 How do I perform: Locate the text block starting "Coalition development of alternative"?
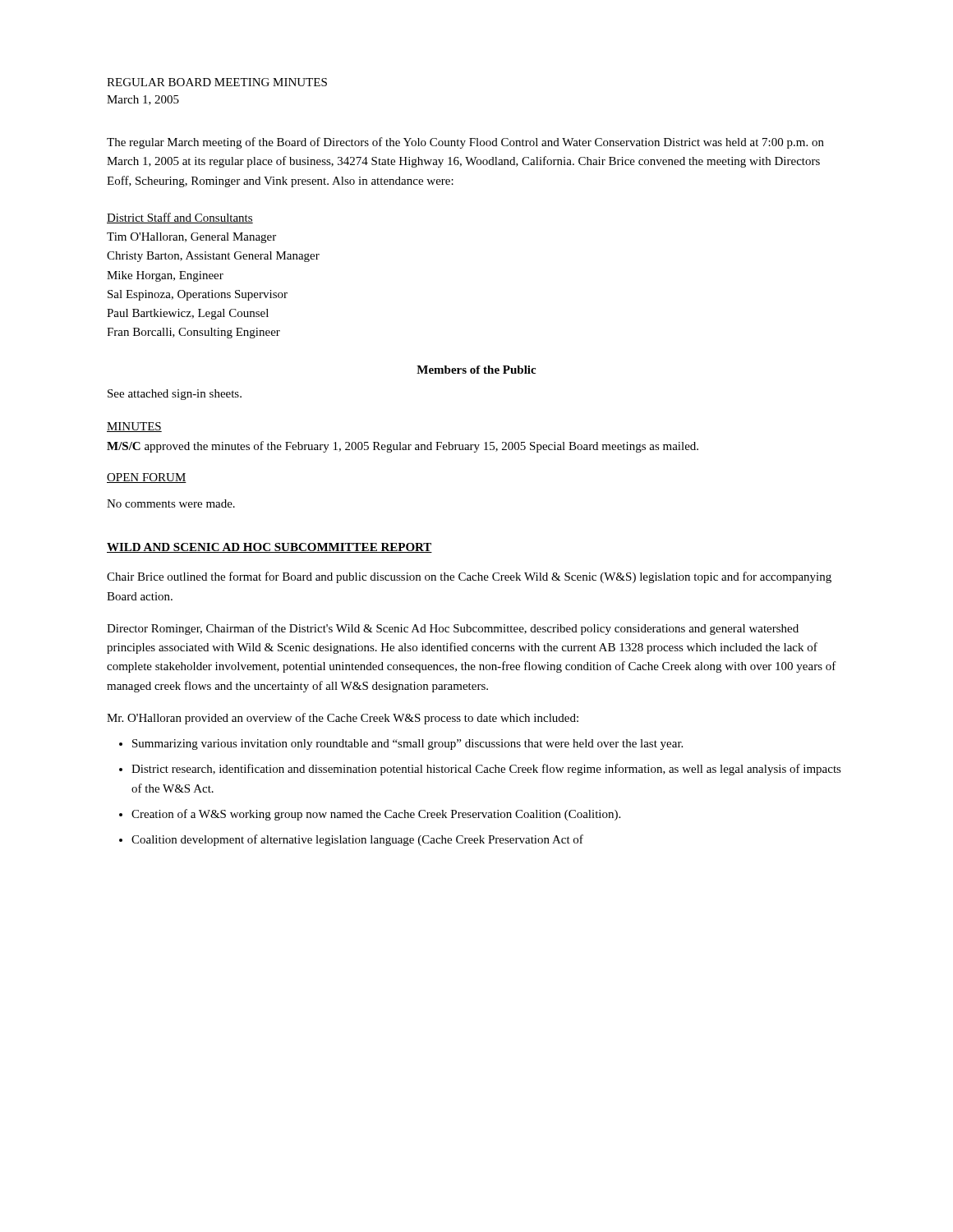click(x=357, y=839)
